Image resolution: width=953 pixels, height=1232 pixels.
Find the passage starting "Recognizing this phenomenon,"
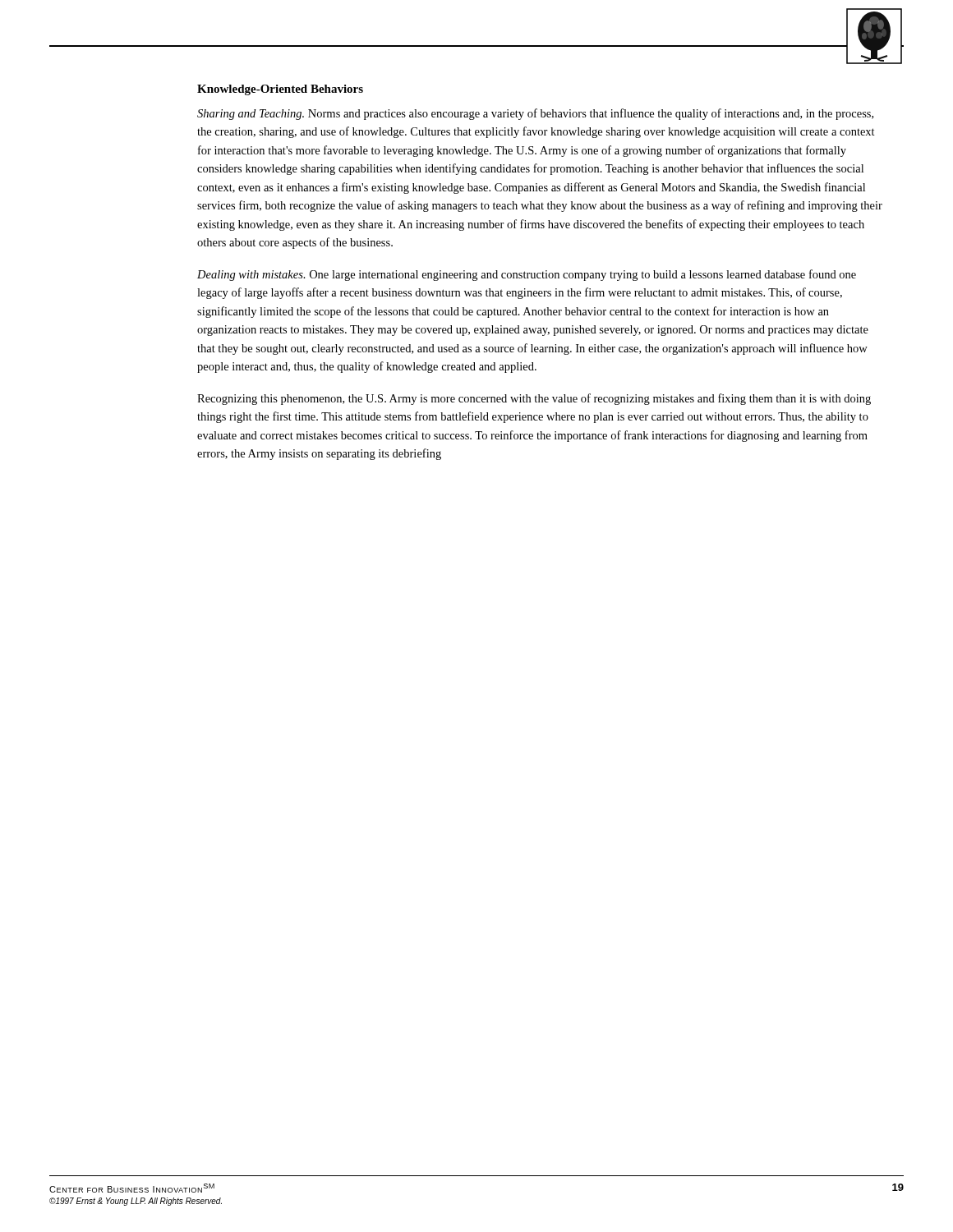534,426
